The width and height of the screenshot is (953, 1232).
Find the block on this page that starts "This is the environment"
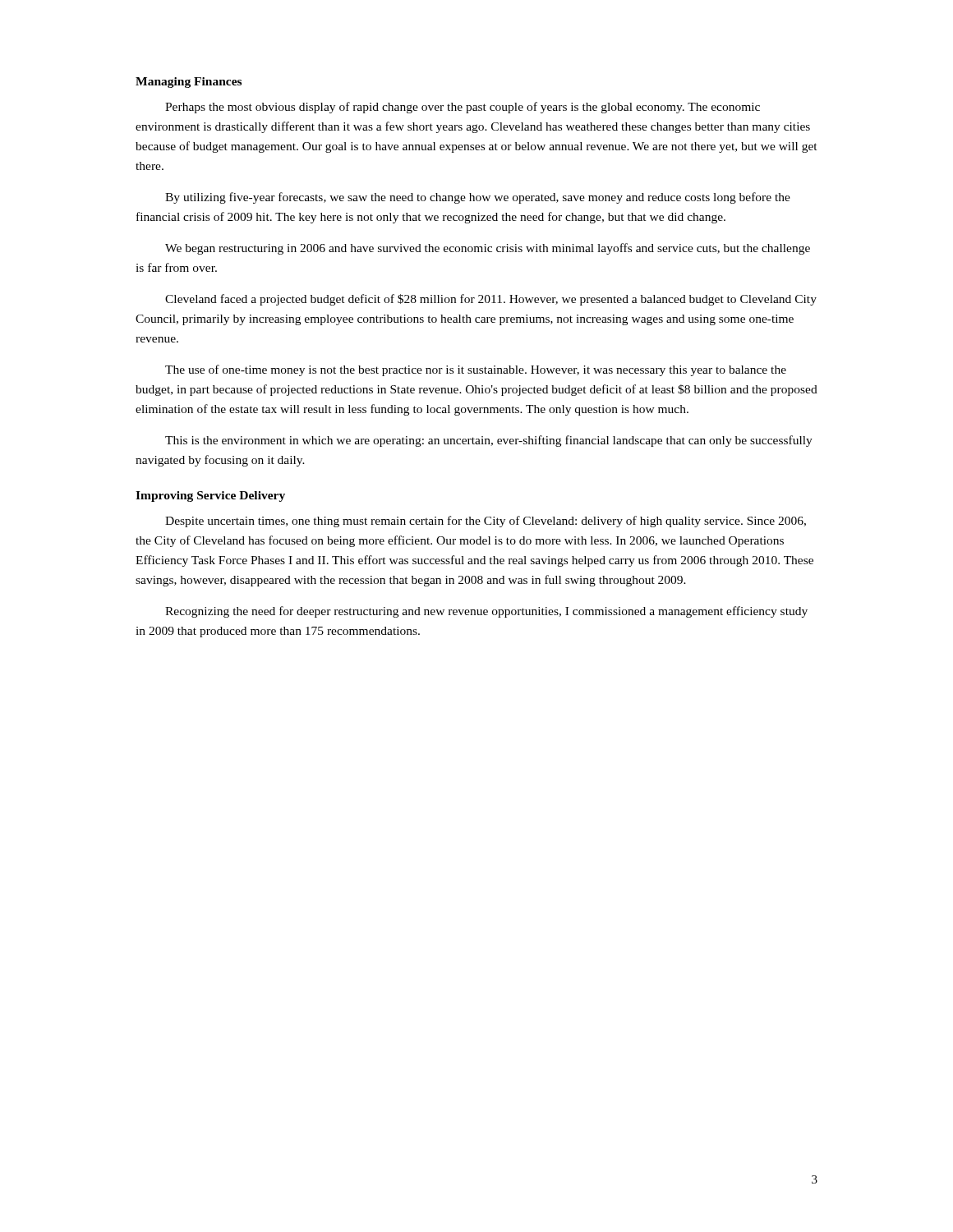[x=474, y=450]
